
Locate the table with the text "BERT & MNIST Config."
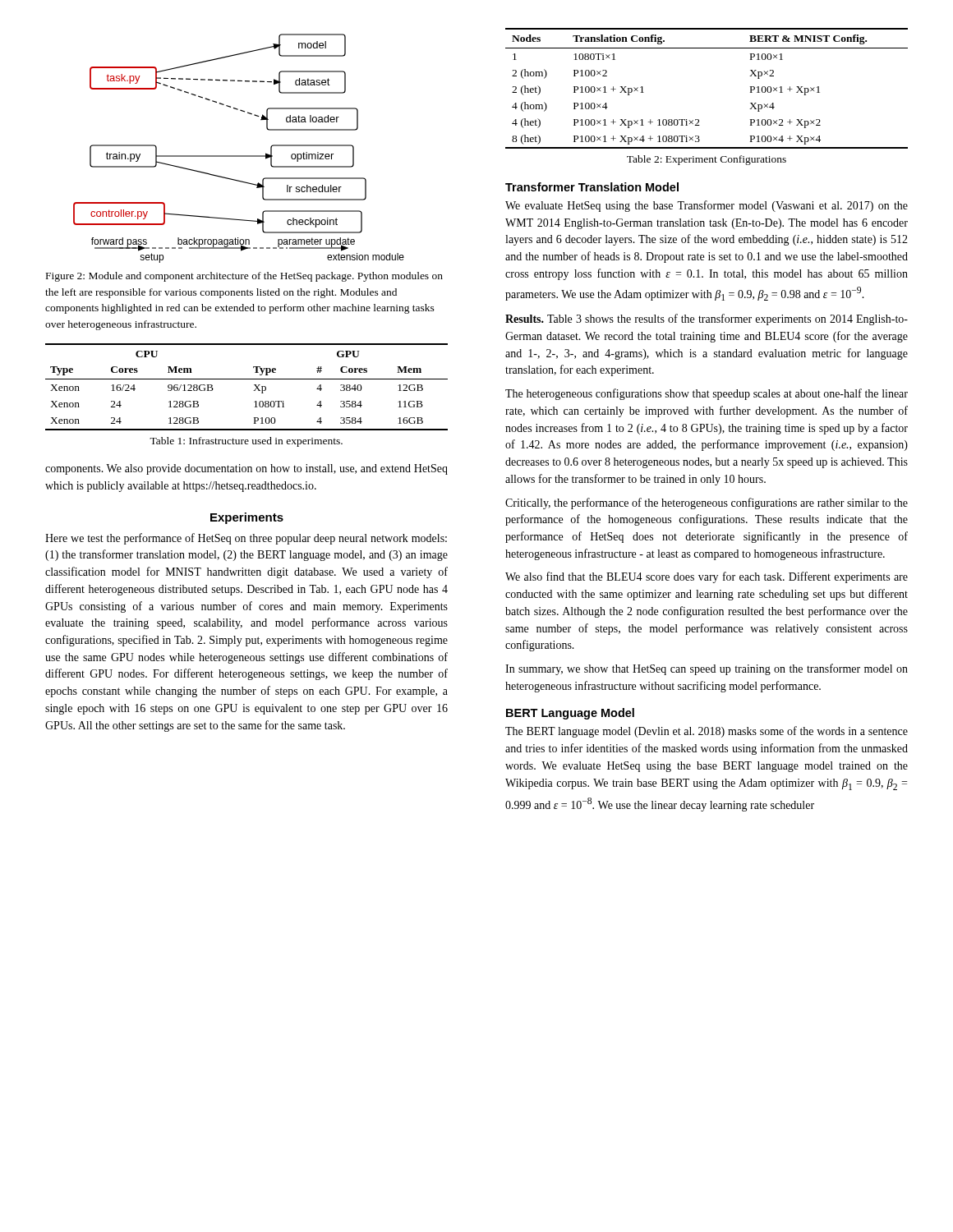pos(707,88)
